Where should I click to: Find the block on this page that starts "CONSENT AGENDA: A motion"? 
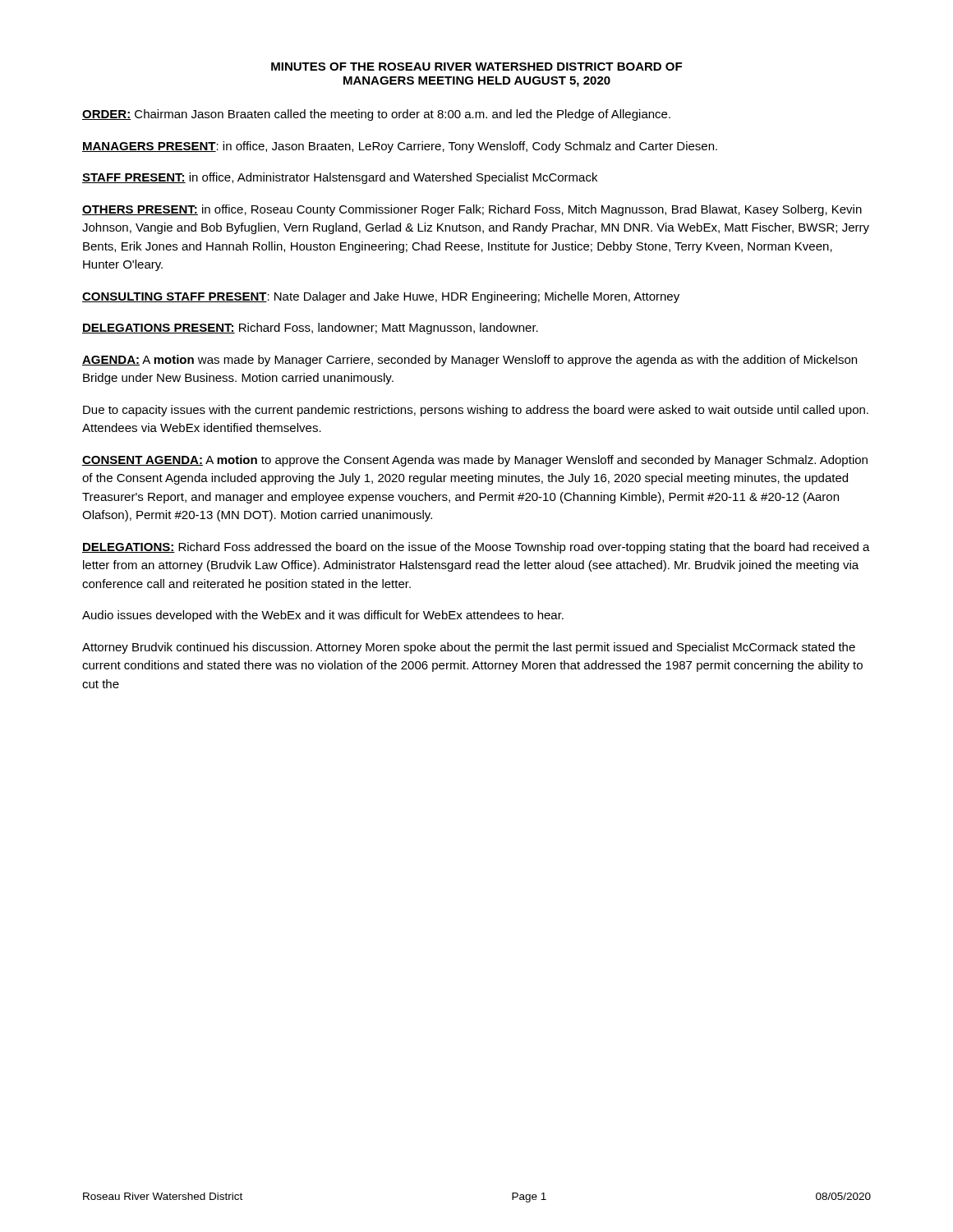coord(475,487)
